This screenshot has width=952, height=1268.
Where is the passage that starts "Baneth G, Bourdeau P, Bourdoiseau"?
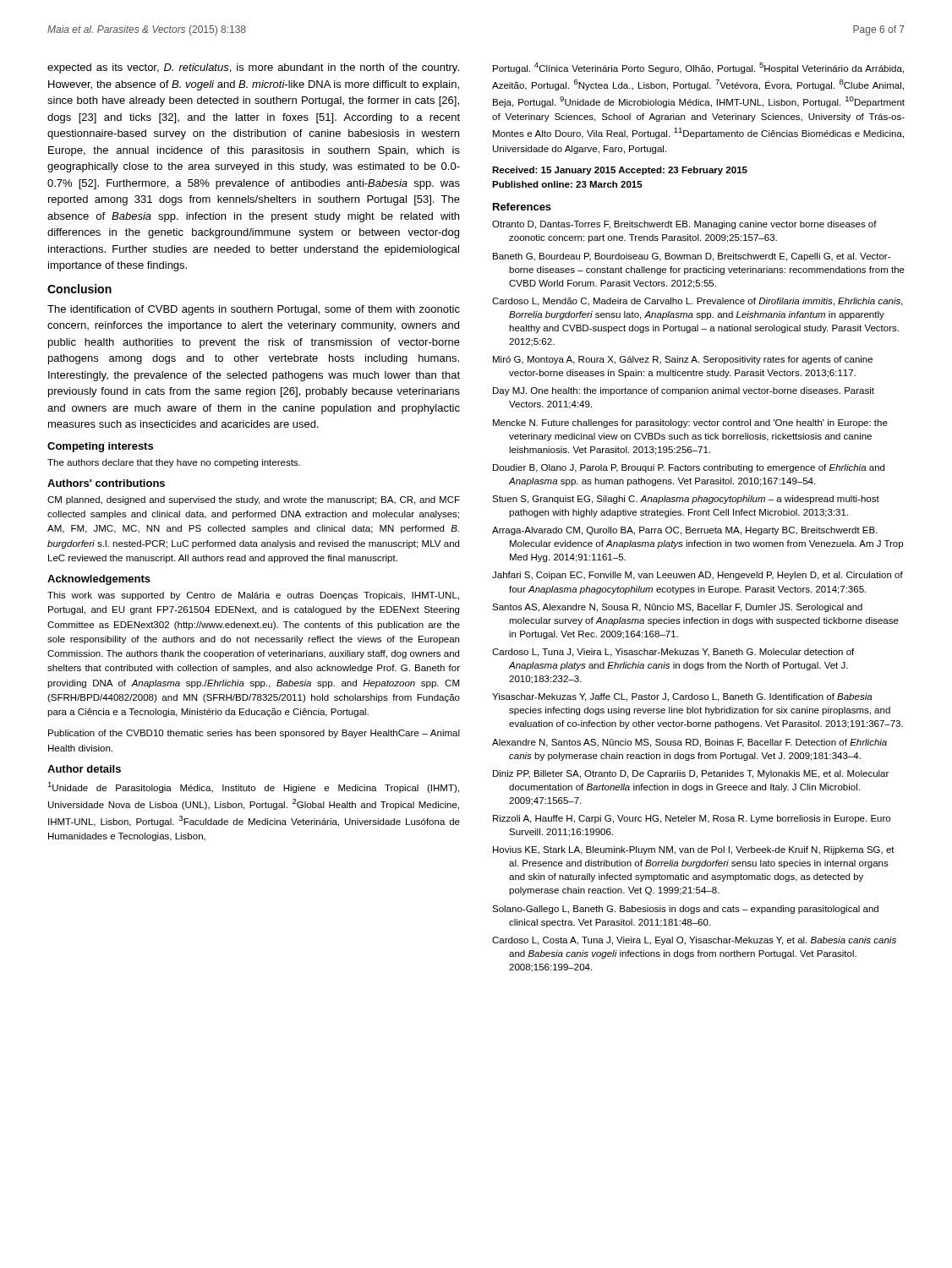[698, 269]
